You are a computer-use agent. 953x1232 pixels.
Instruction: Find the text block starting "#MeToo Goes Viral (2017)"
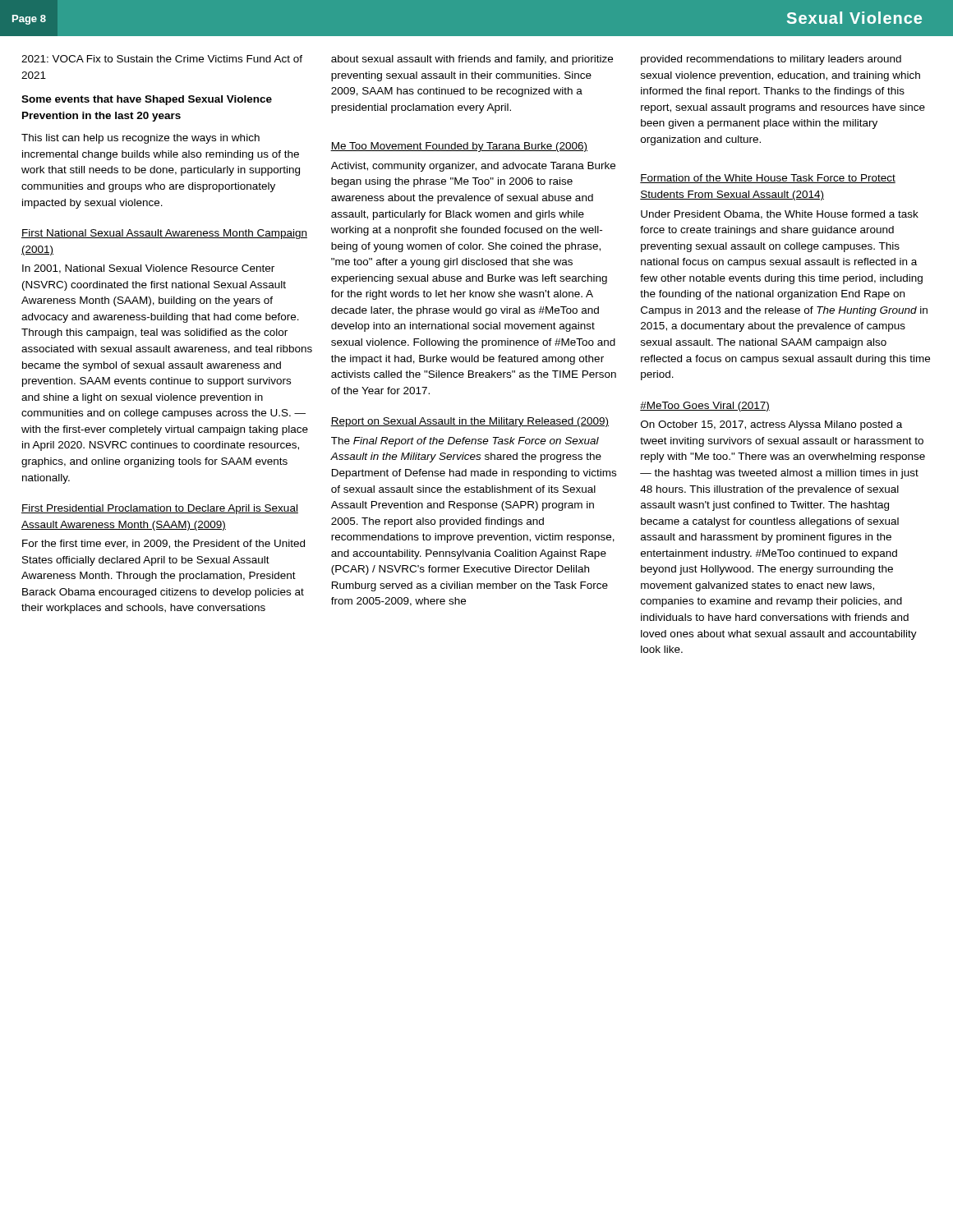[x=705, y=407]
